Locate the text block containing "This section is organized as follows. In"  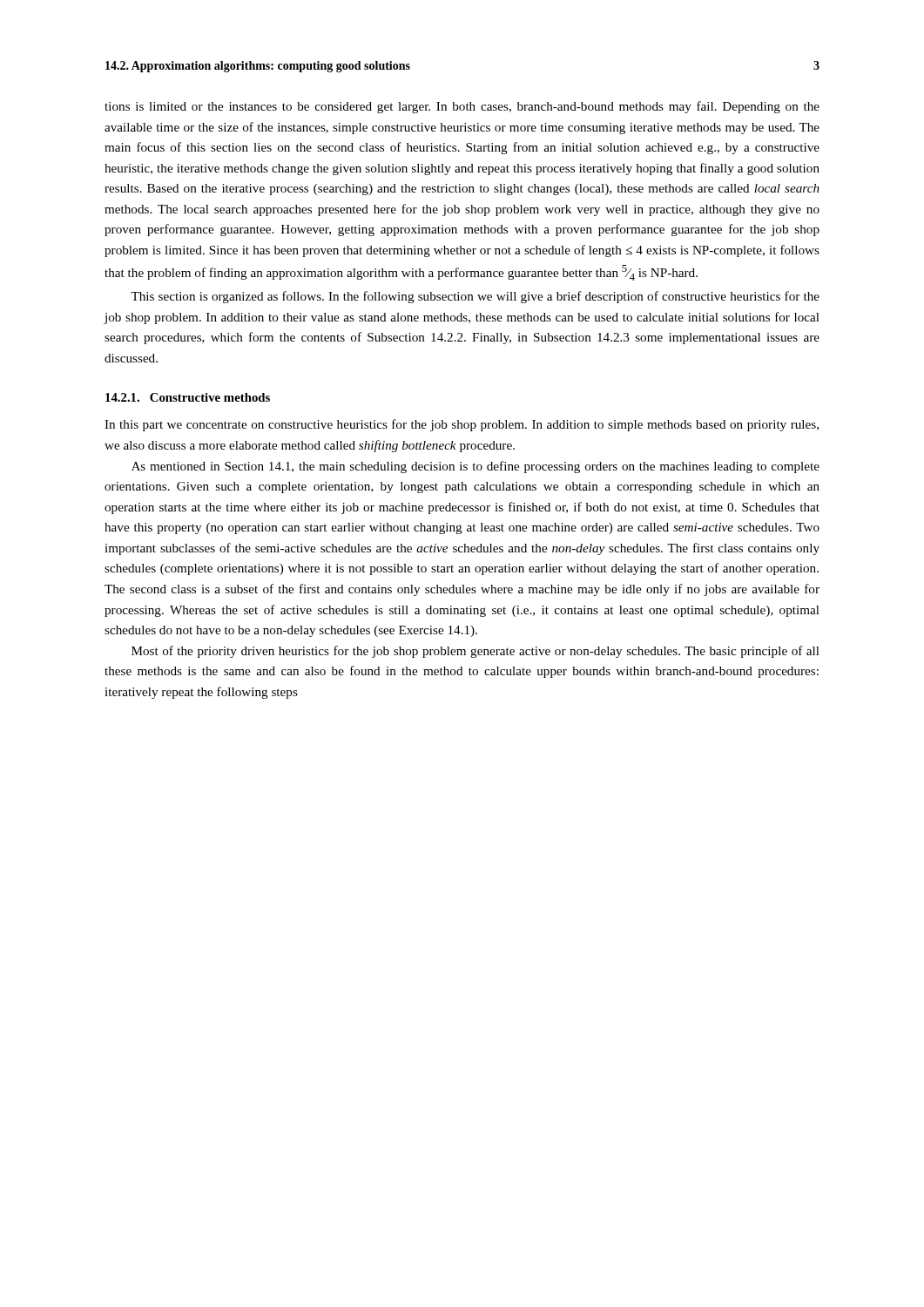tap(462, 327)
